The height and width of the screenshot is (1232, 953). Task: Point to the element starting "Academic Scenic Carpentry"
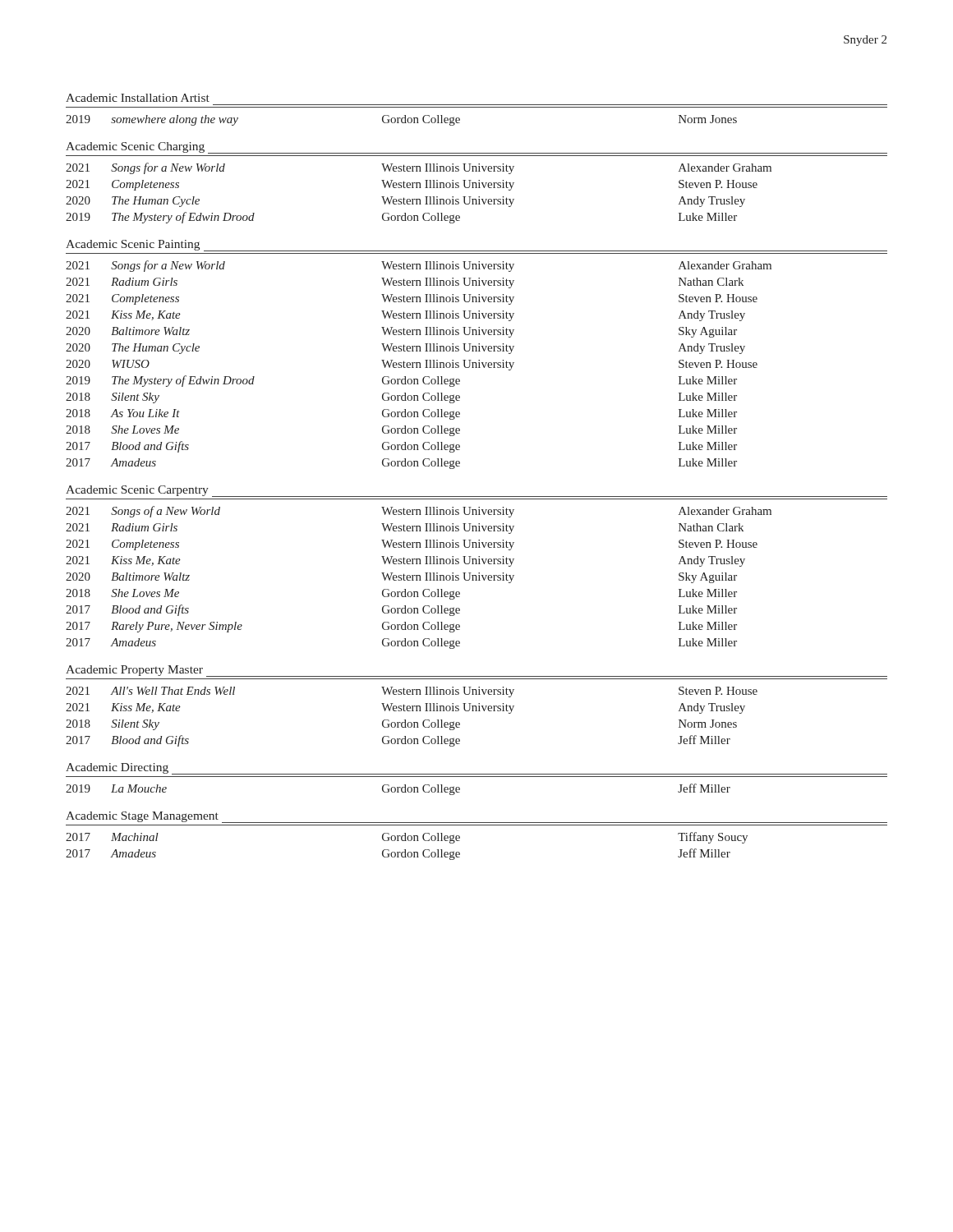[x=476, y=489]
